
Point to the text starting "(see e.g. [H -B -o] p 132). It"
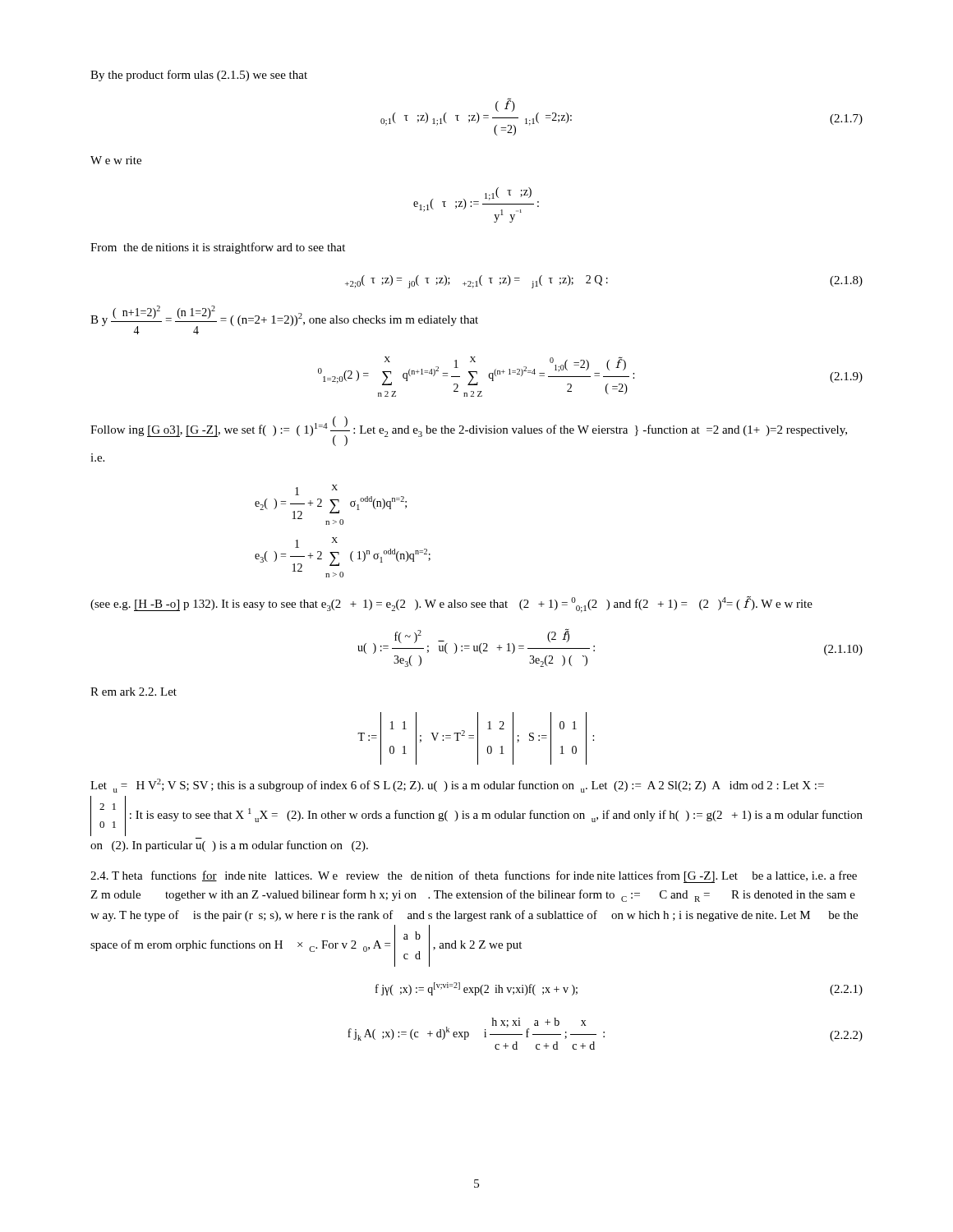[451, 603]
